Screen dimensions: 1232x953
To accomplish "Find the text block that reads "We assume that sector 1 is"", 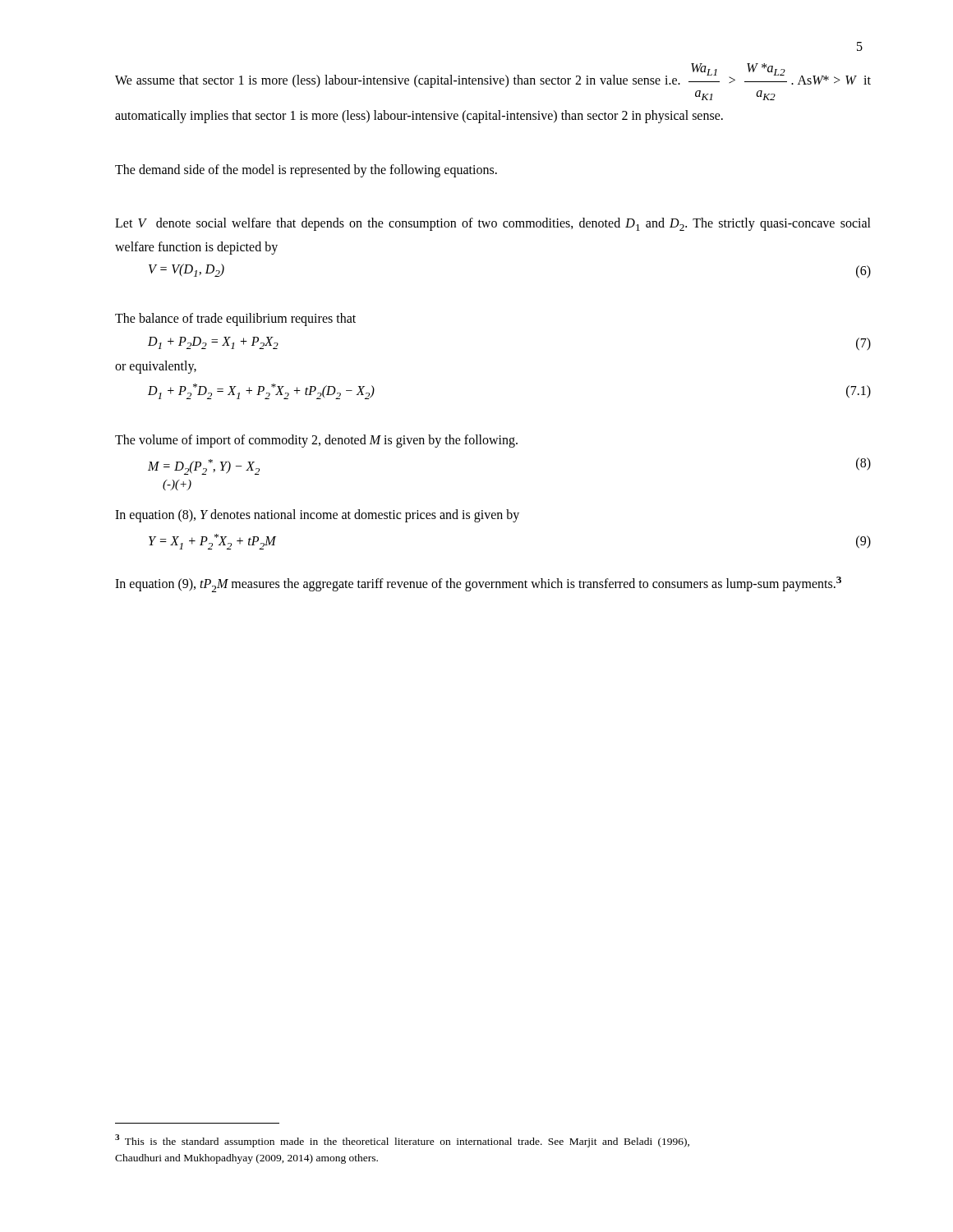I will click(493, 92).
